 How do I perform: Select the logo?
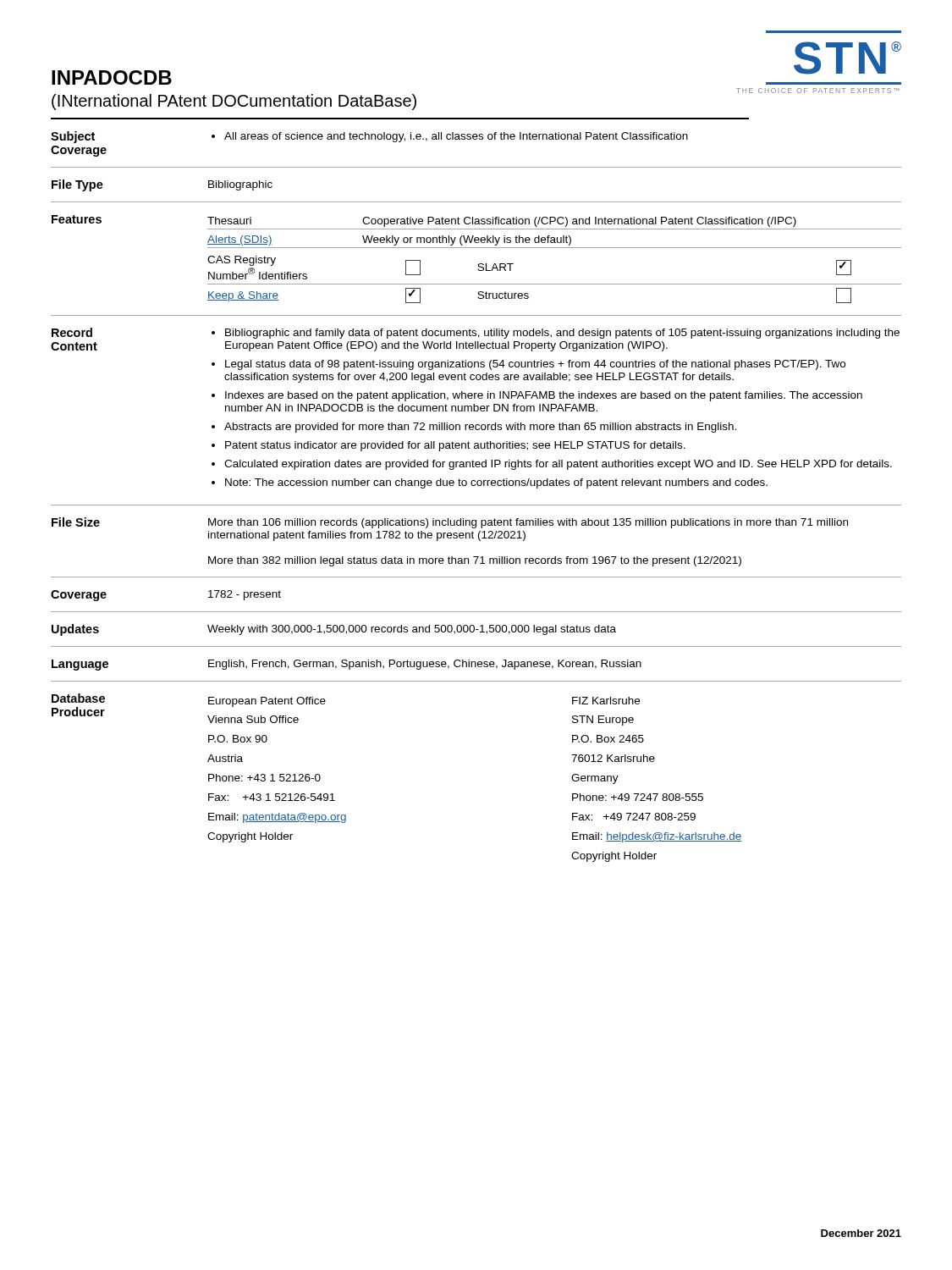(834, 63)
